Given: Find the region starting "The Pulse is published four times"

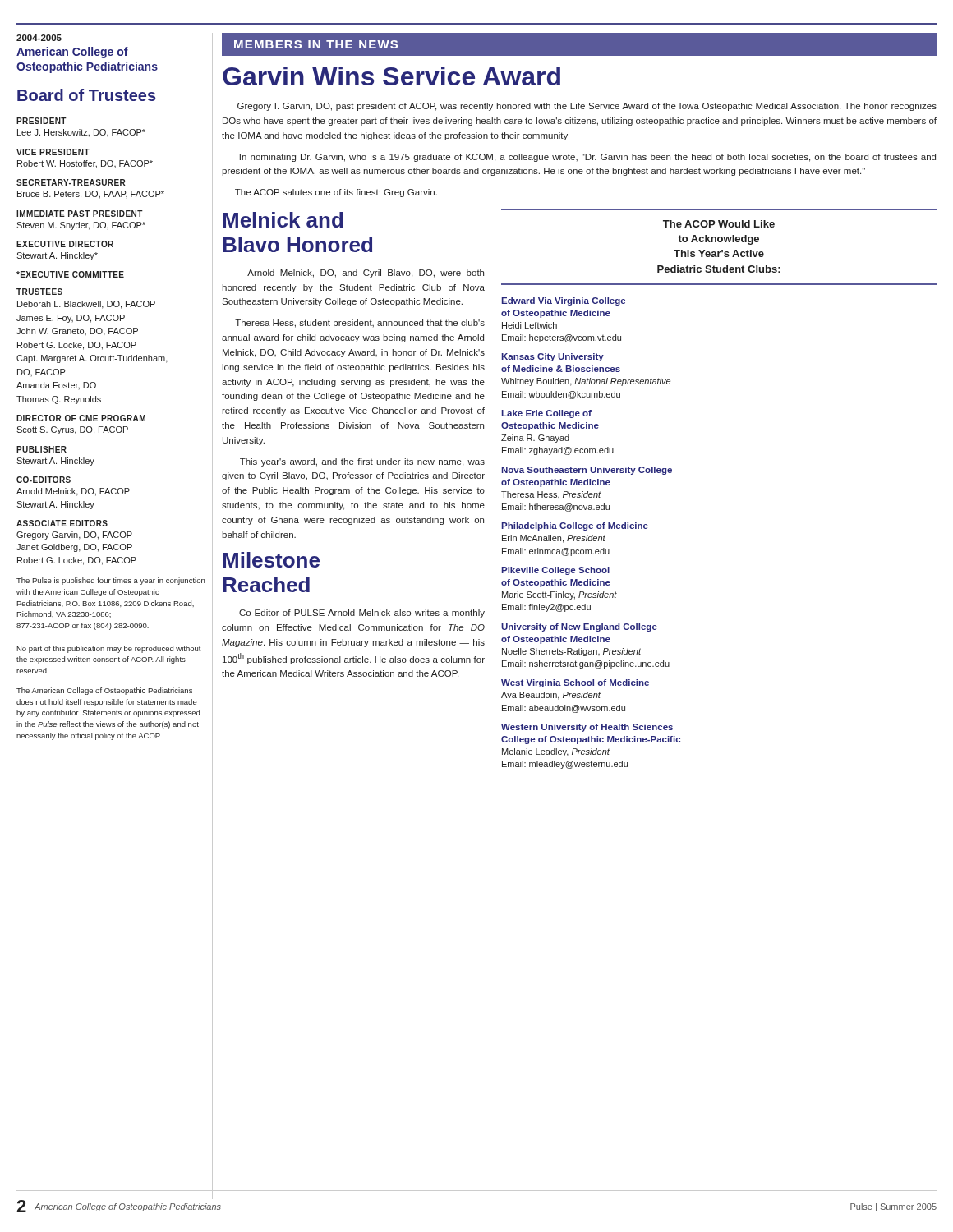Looking at the screenshot, I should click(111, 626).
